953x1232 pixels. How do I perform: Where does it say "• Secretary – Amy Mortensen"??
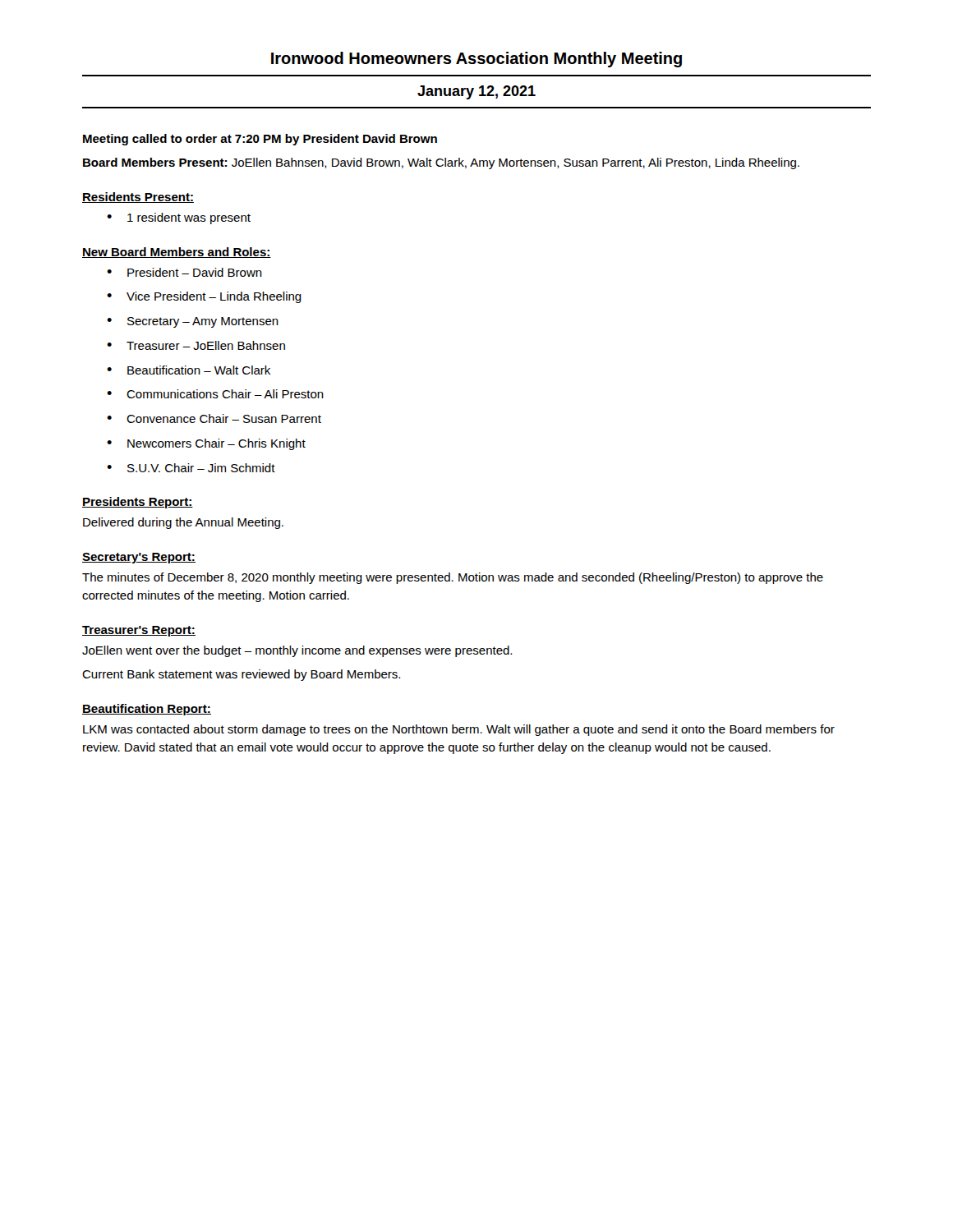[193, 321]
